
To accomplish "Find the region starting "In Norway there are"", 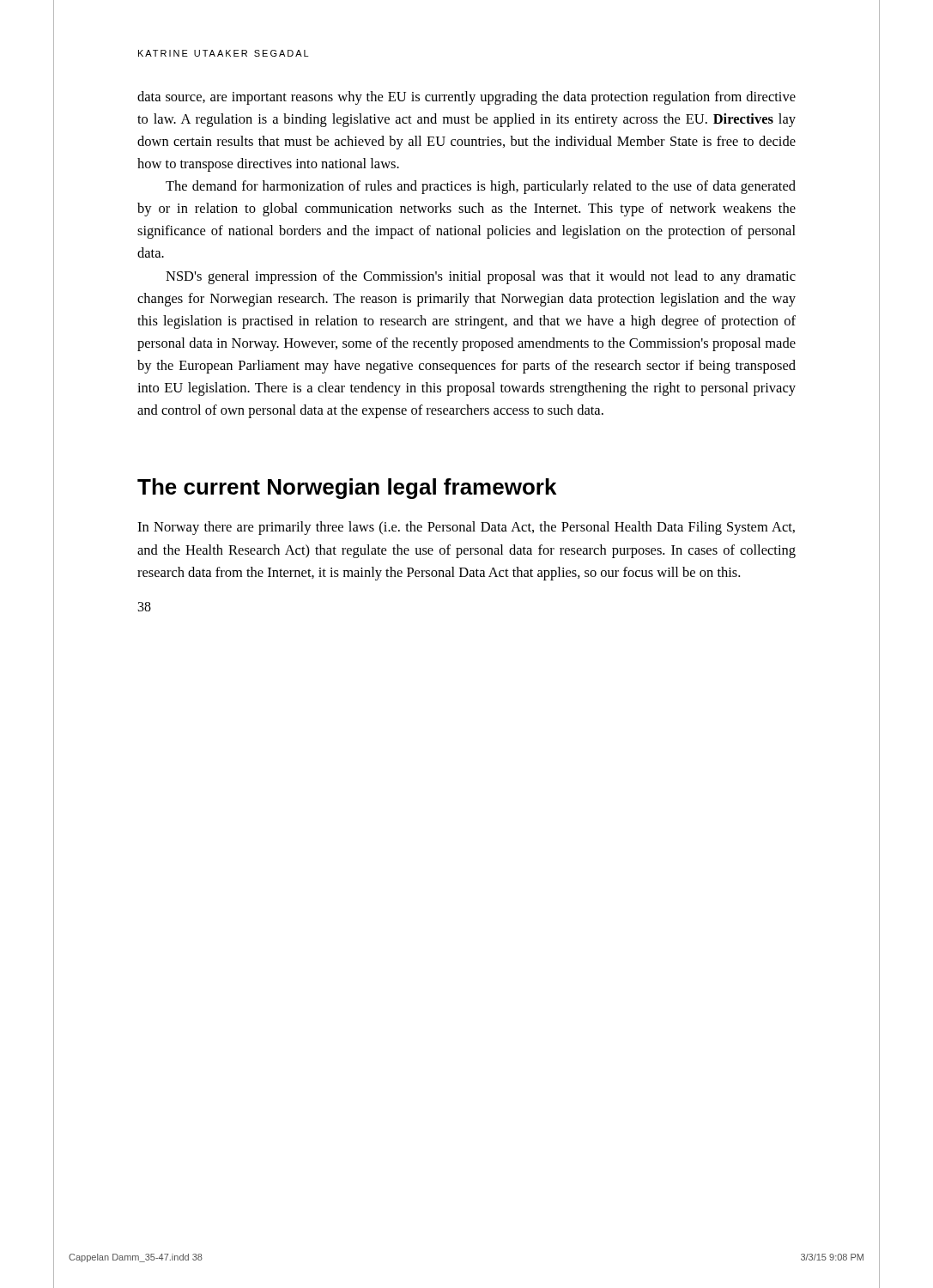I will pyautogui.click(x=466, y=550).
